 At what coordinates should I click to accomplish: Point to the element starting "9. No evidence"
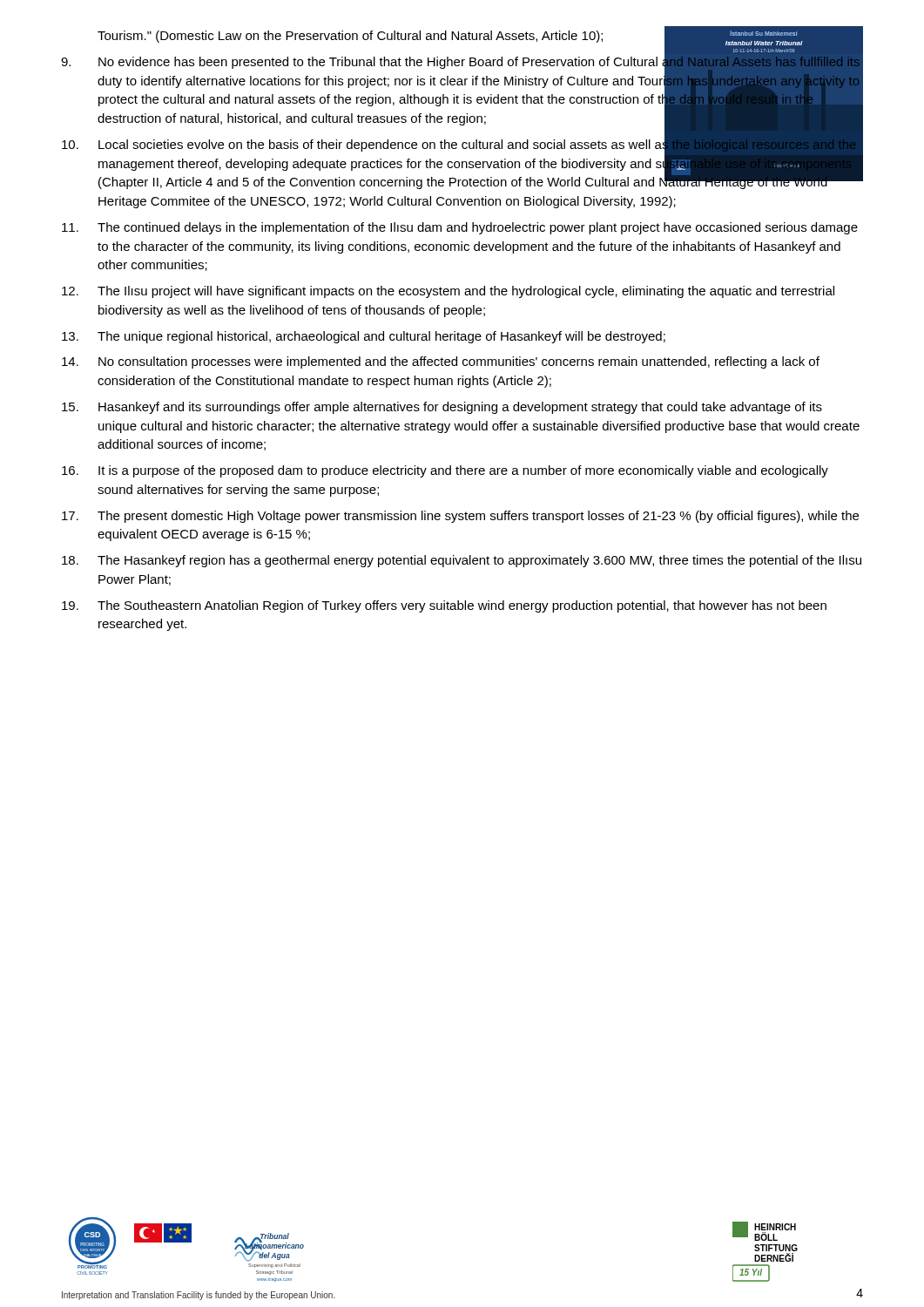point(462,90)
